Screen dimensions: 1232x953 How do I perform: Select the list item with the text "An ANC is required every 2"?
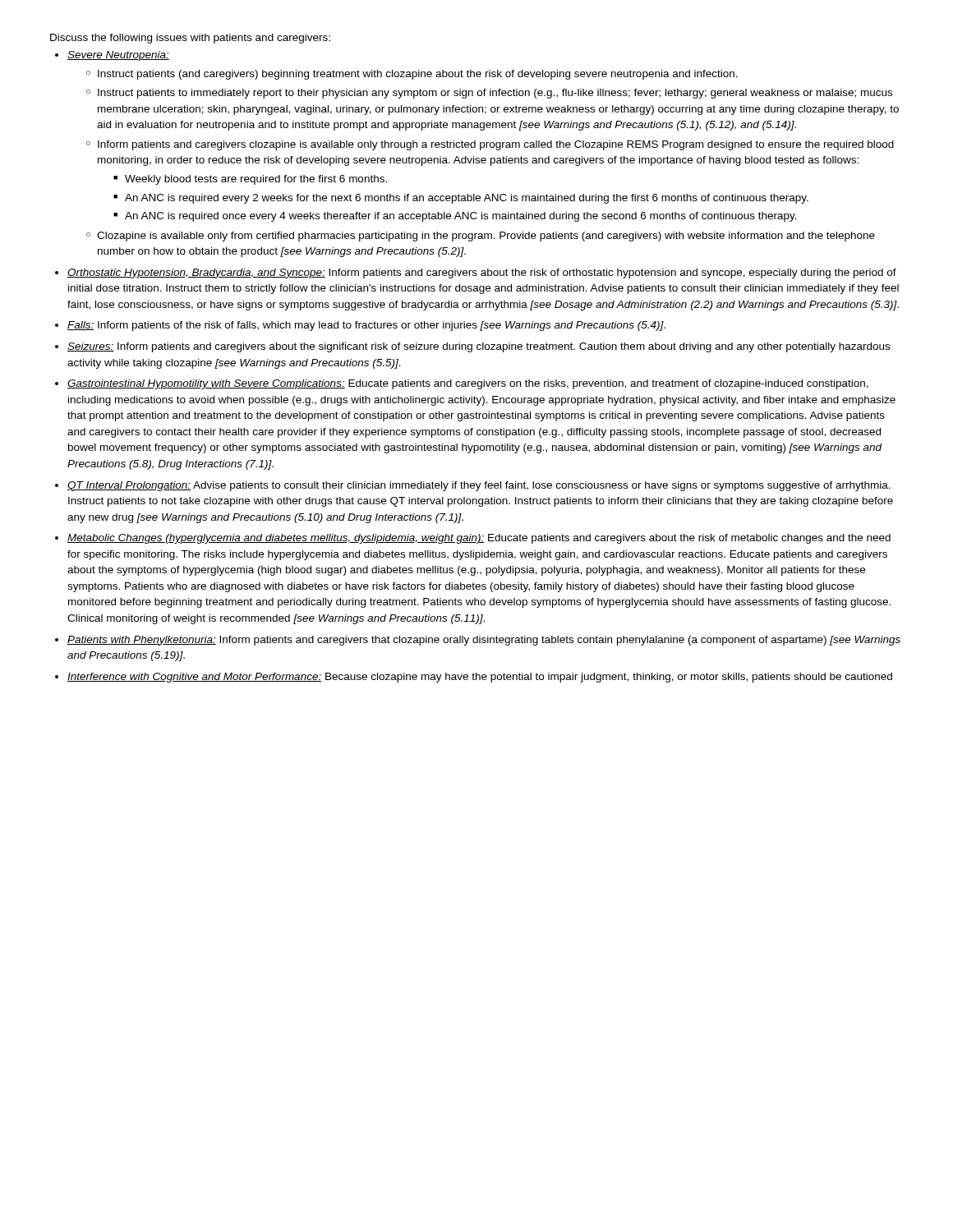pos(467,197)
